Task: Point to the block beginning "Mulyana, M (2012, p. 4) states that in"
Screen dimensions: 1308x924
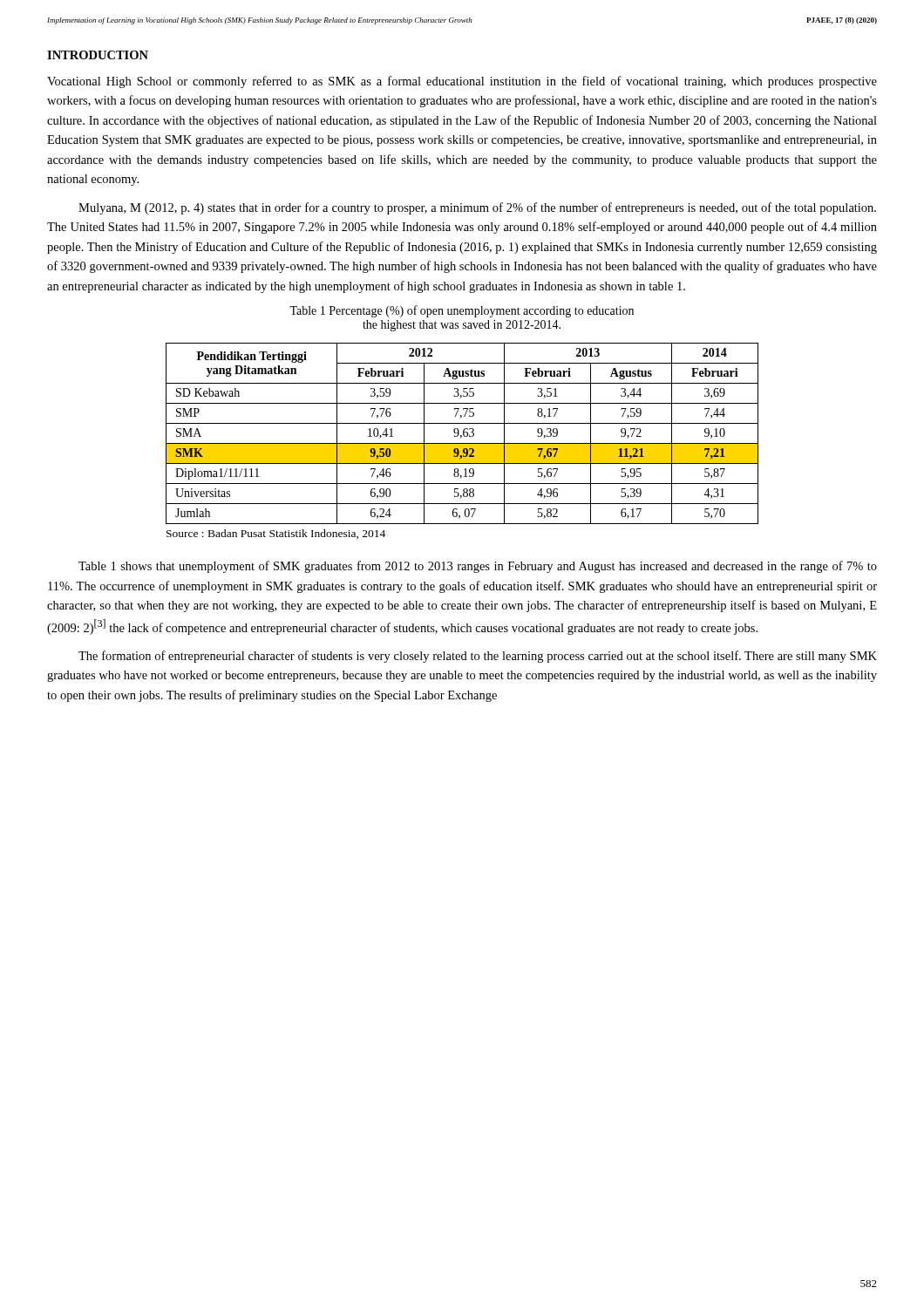Action: click(x=462, y=247)
